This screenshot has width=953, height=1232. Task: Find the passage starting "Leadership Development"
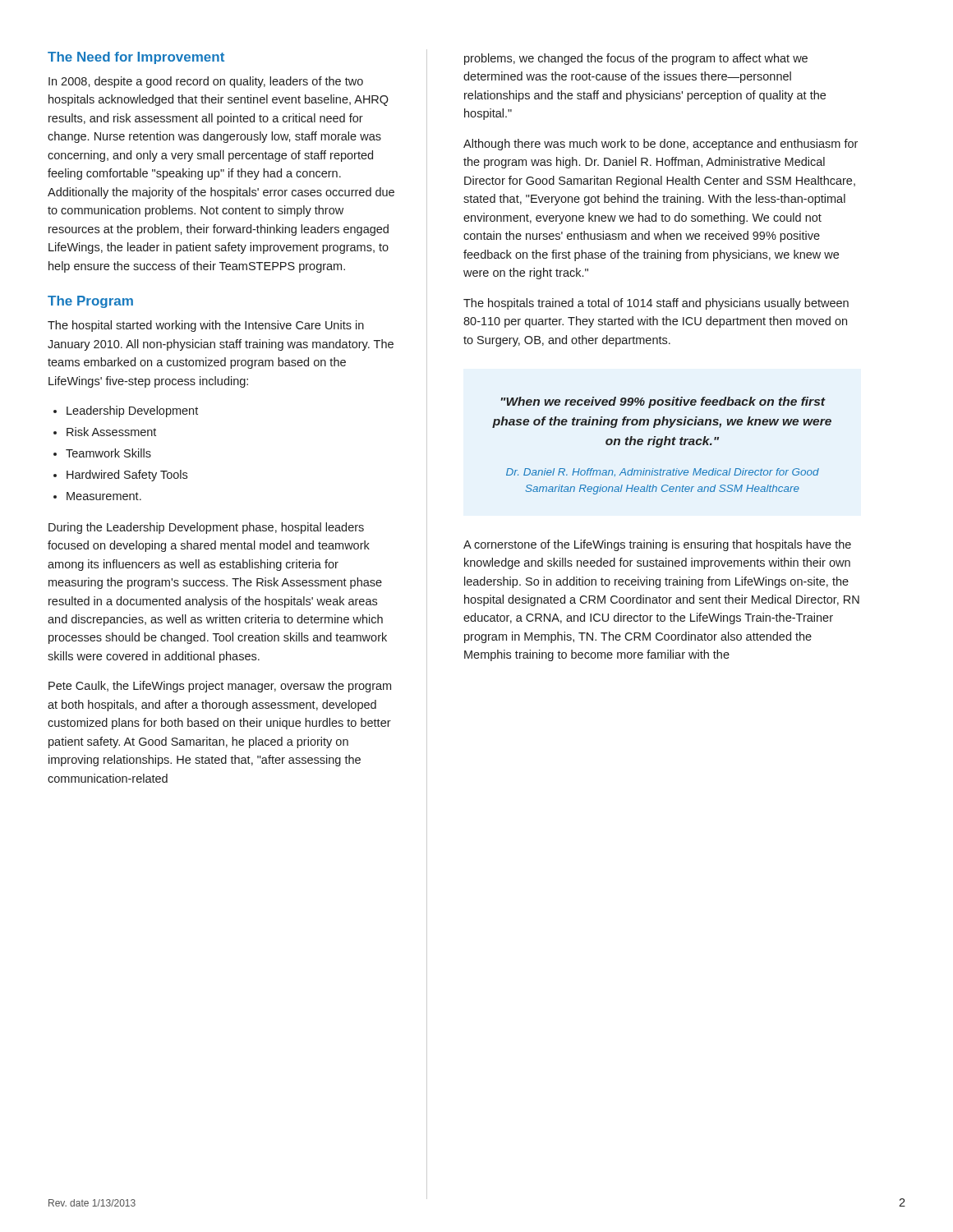click(x=132, y=411)
